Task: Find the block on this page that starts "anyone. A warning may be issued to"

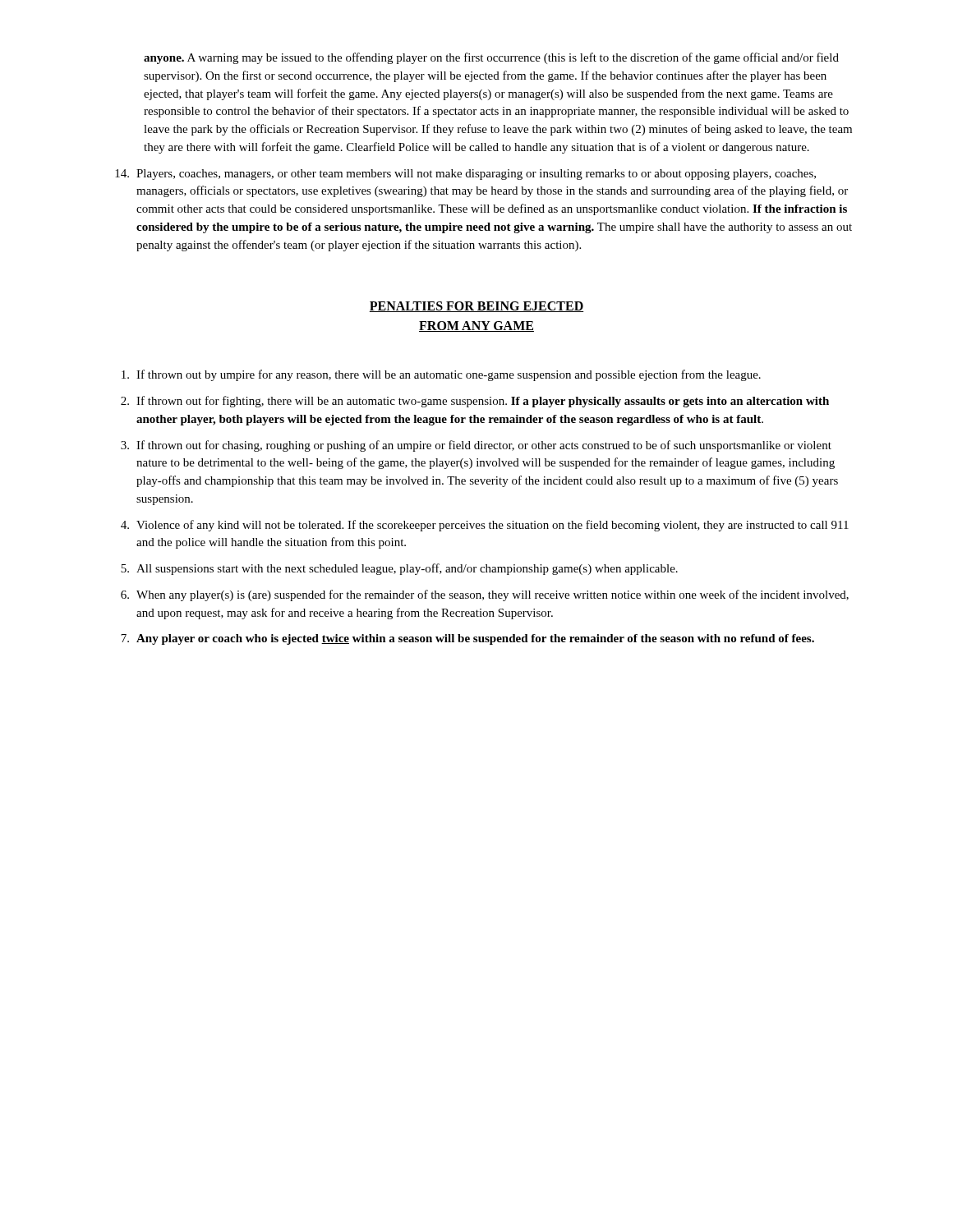Action: [x=498, y=102]
